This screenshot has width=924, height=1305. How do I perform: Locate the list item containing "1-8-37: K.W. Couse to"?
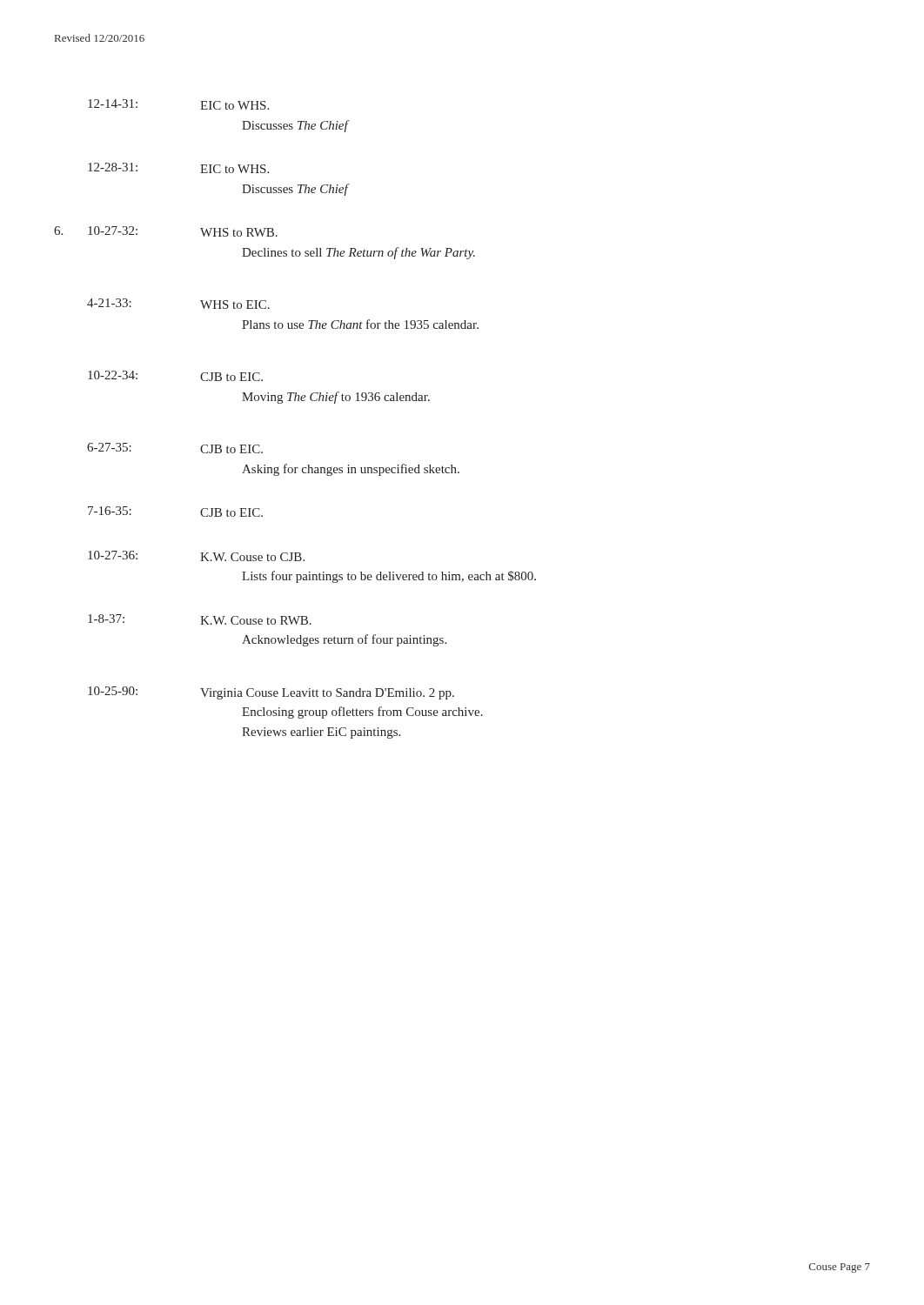tap(200, 619)
